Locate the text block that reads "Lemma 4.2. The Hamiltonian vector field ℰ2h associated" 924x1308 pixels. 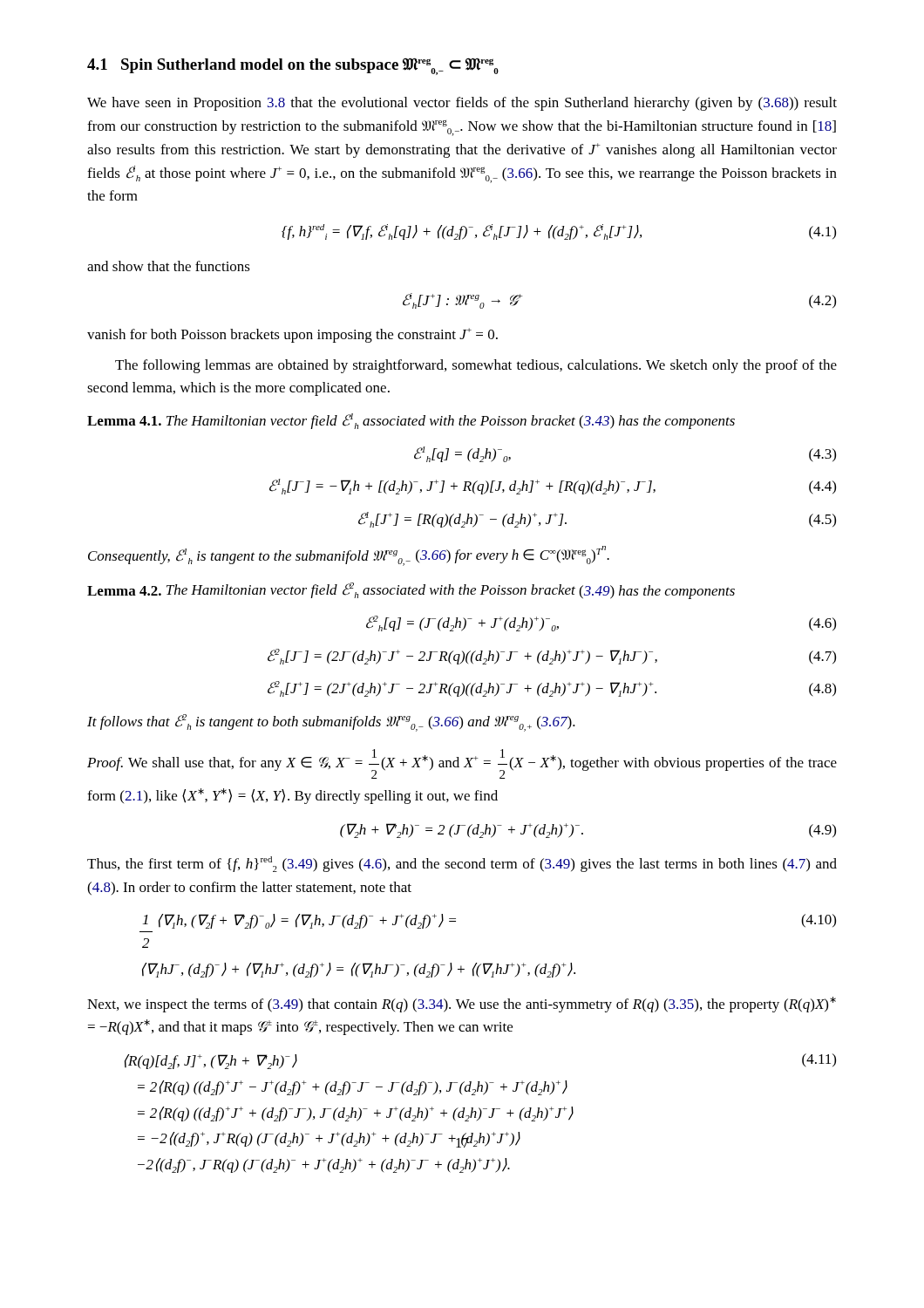pyautogui.click(x=411, y=591)
